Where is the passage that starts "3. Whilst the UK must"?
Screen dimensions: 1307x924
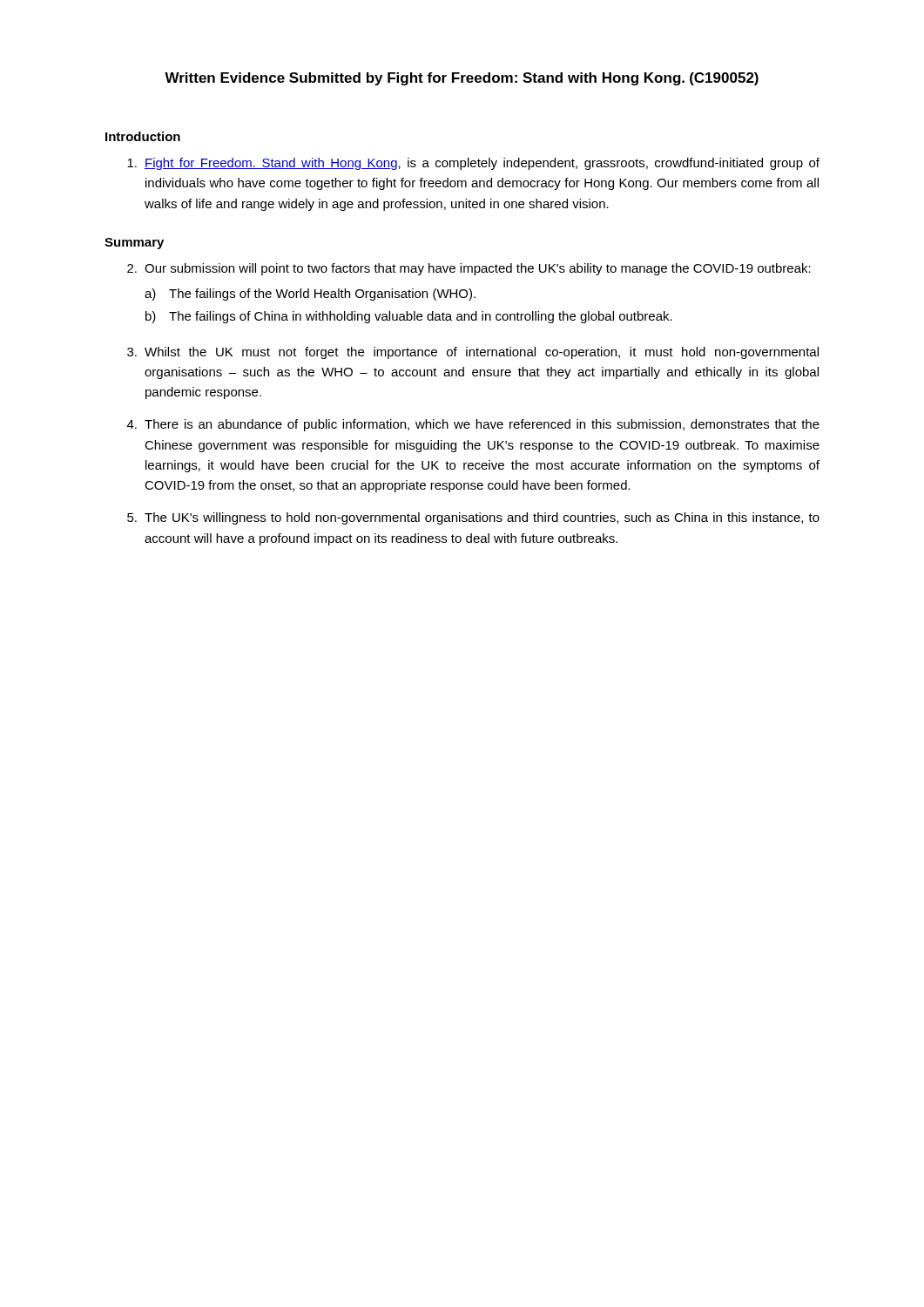462,372
